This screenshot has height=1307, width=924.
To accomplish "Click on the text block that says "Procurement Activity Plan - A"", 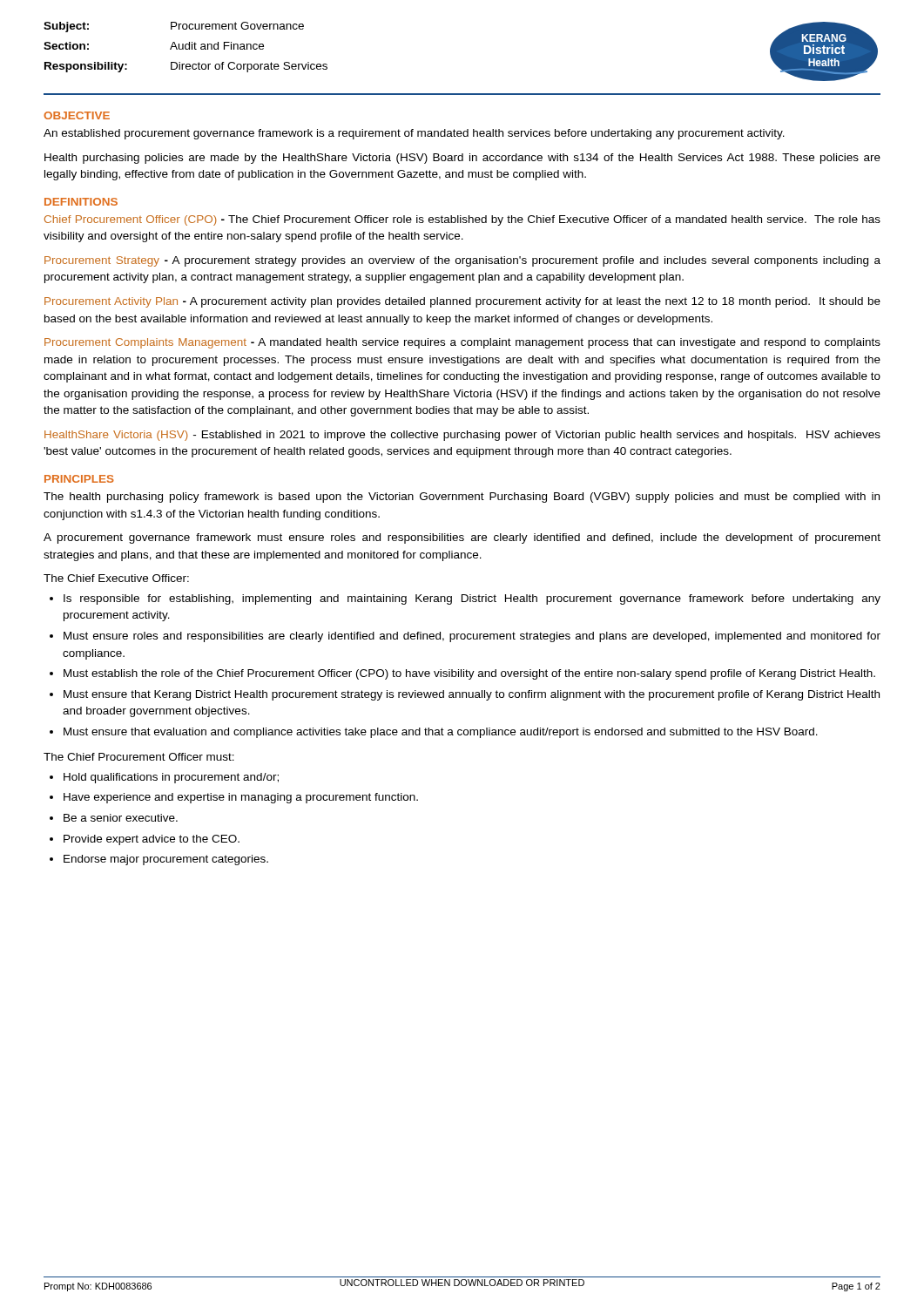I will (x=462, y=309).
